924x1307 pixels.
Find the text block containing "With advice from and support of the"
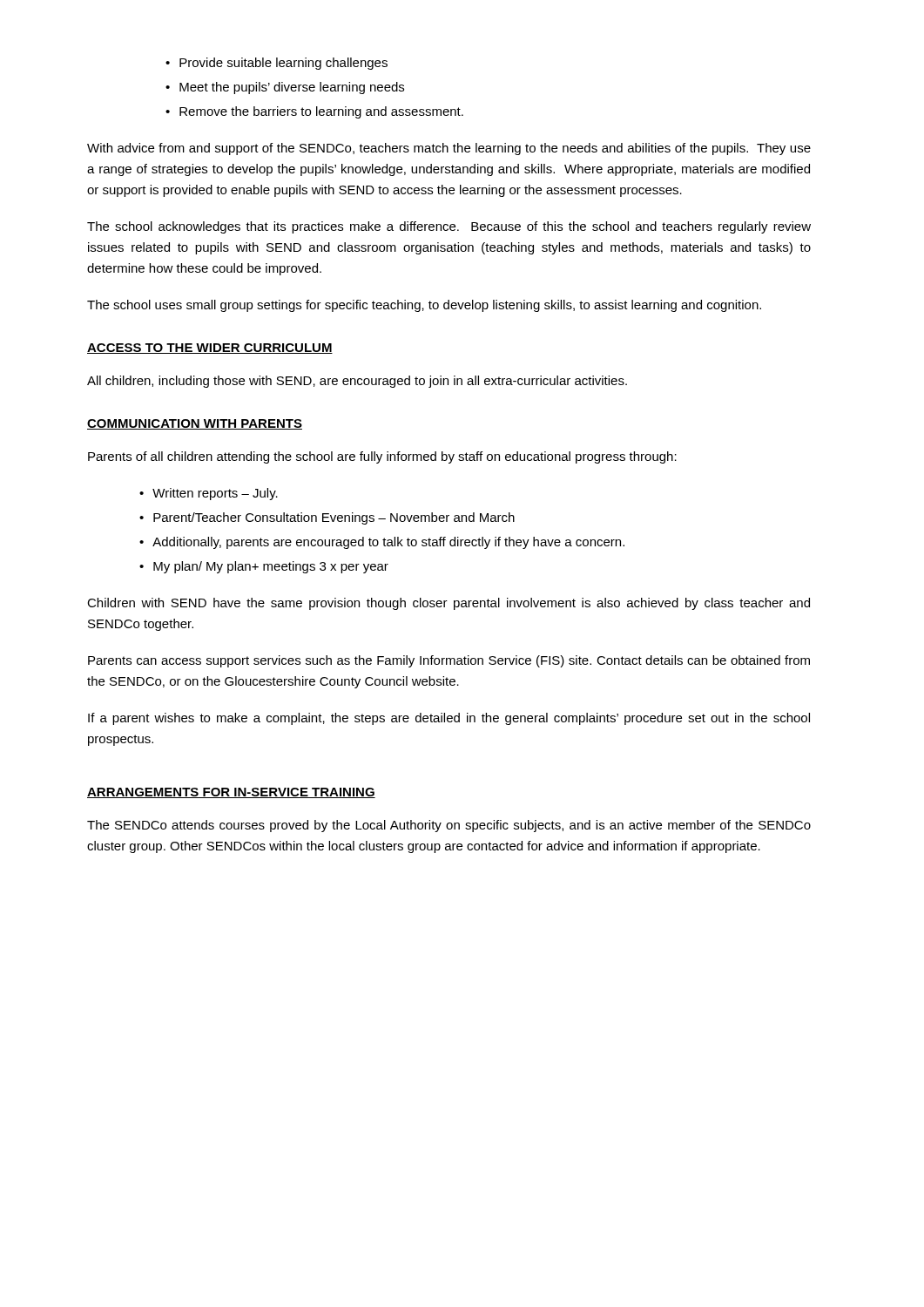click(x=449, y=169)
